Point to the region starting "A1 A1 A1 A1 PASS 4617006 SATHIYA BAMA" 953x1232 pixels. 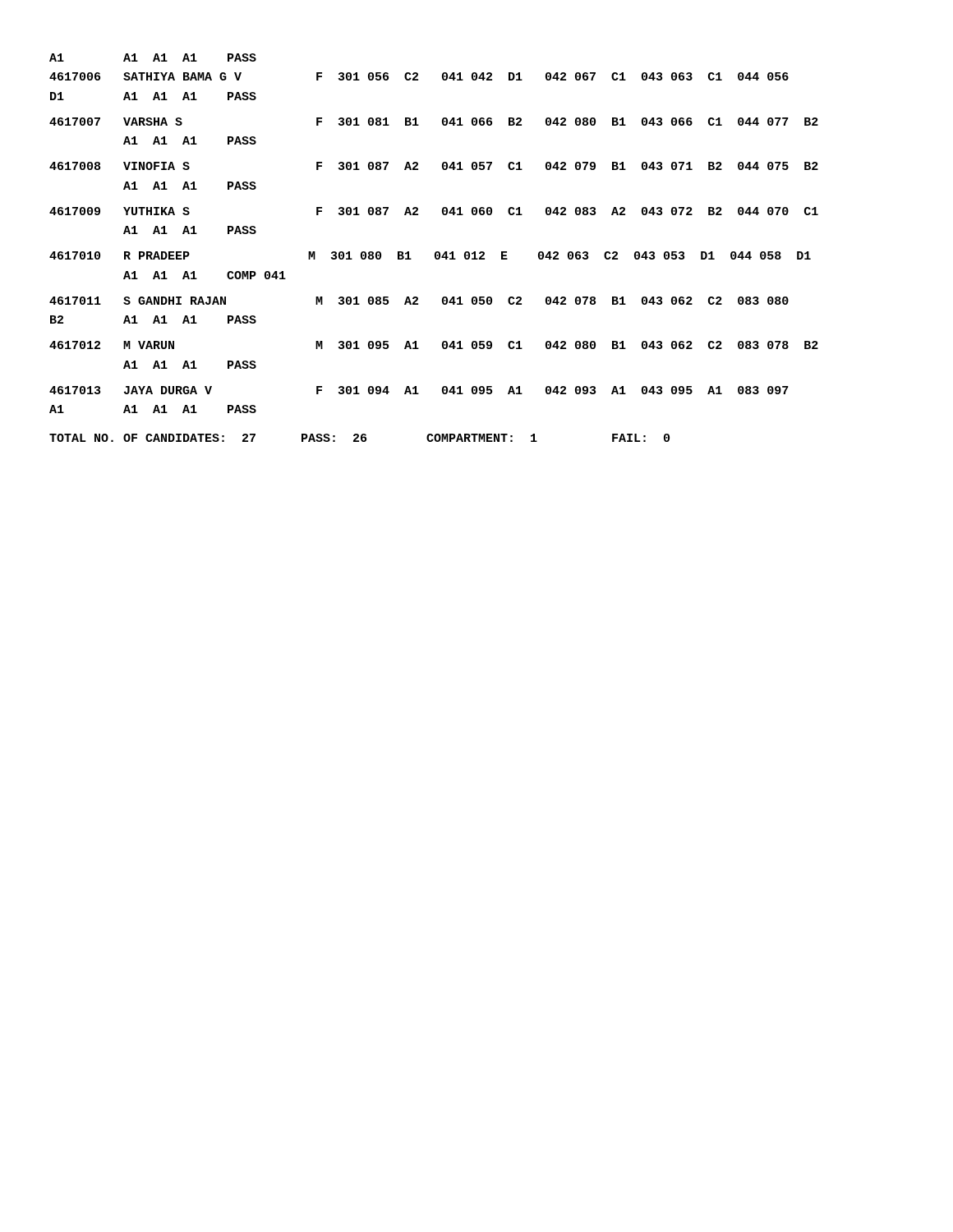click(476, 78)
